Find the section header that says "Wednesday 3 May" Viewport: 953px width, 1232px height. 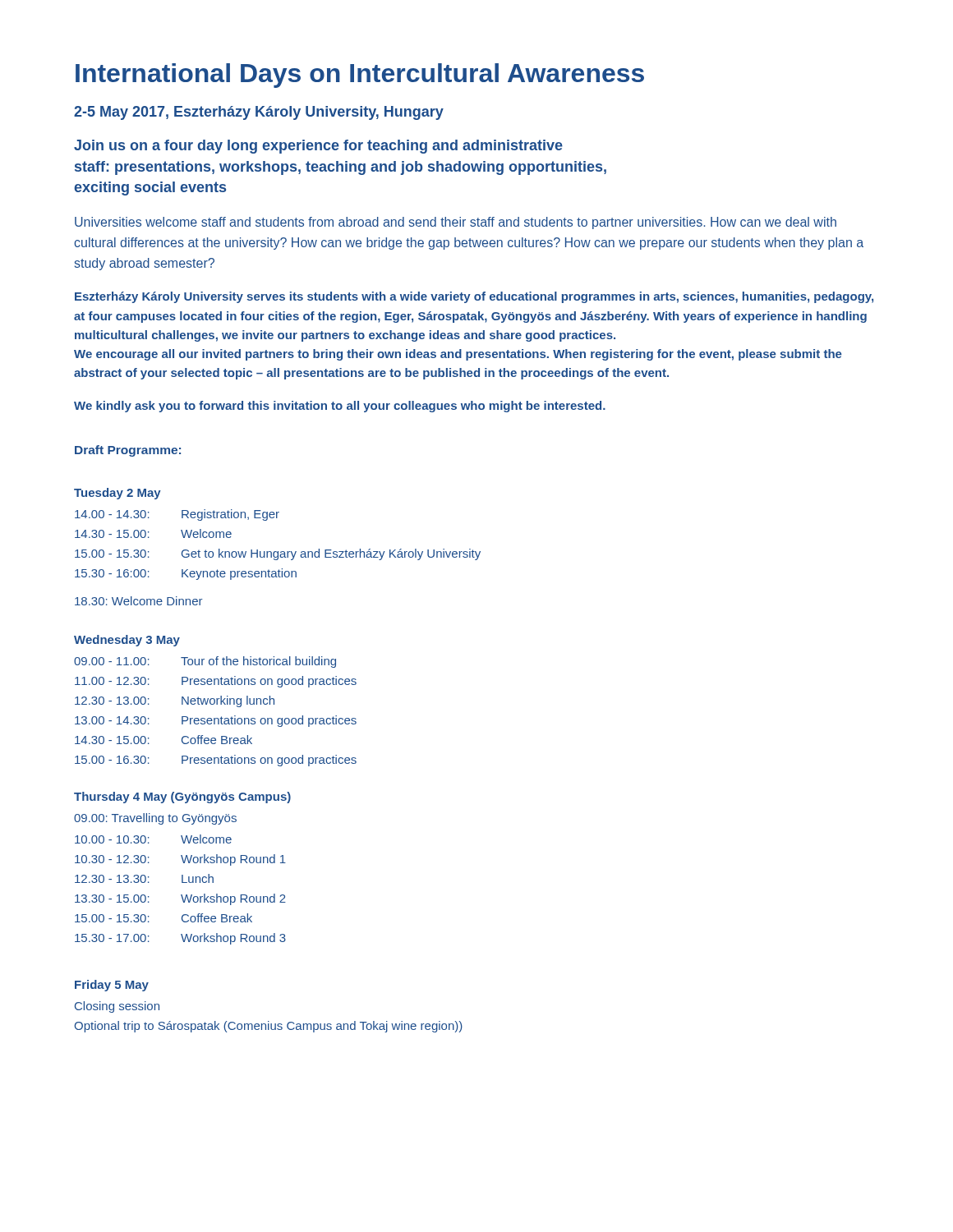click(x=127, y=639)
